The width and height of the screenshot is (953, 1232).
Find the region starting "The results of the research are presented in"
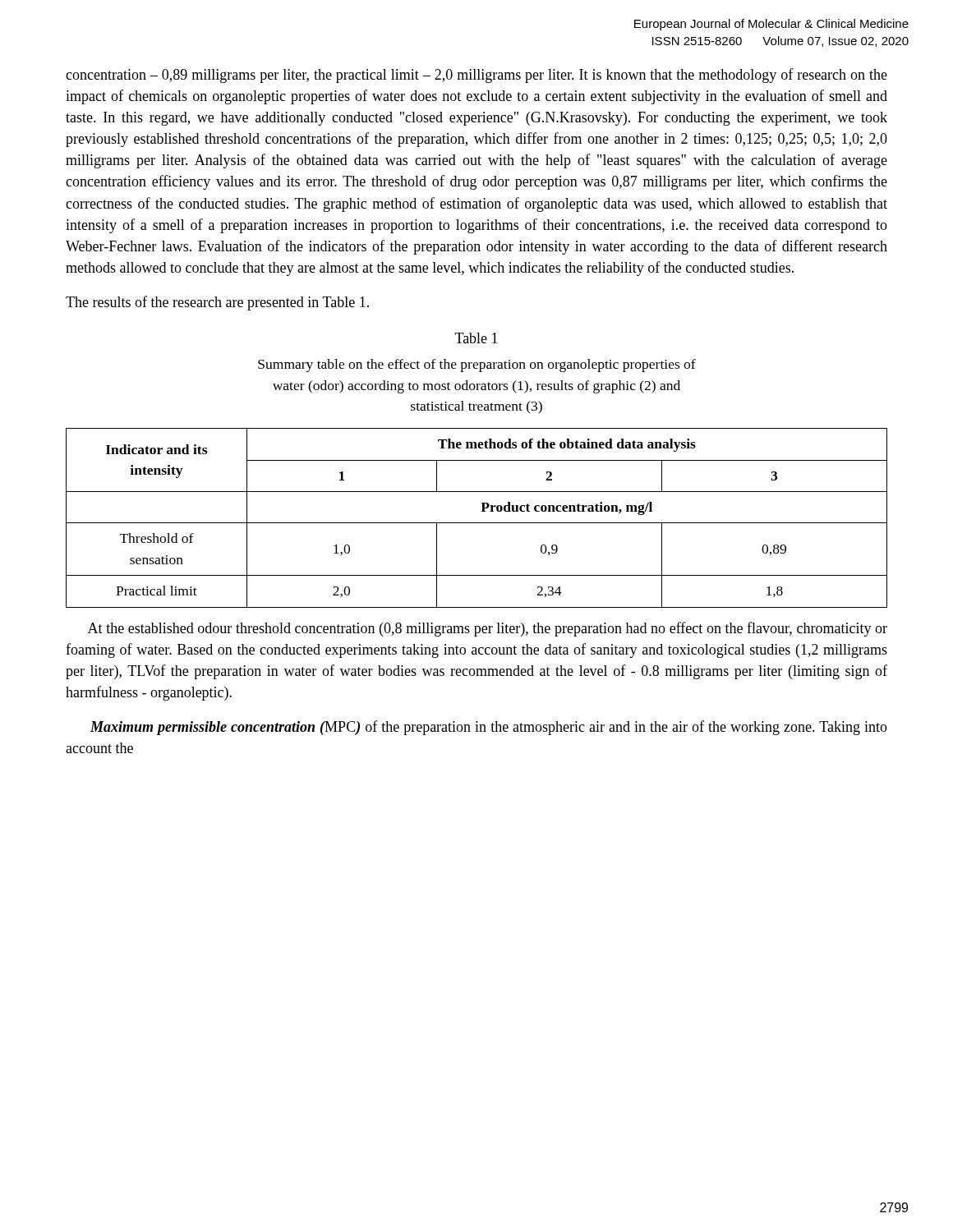point(218,302)
